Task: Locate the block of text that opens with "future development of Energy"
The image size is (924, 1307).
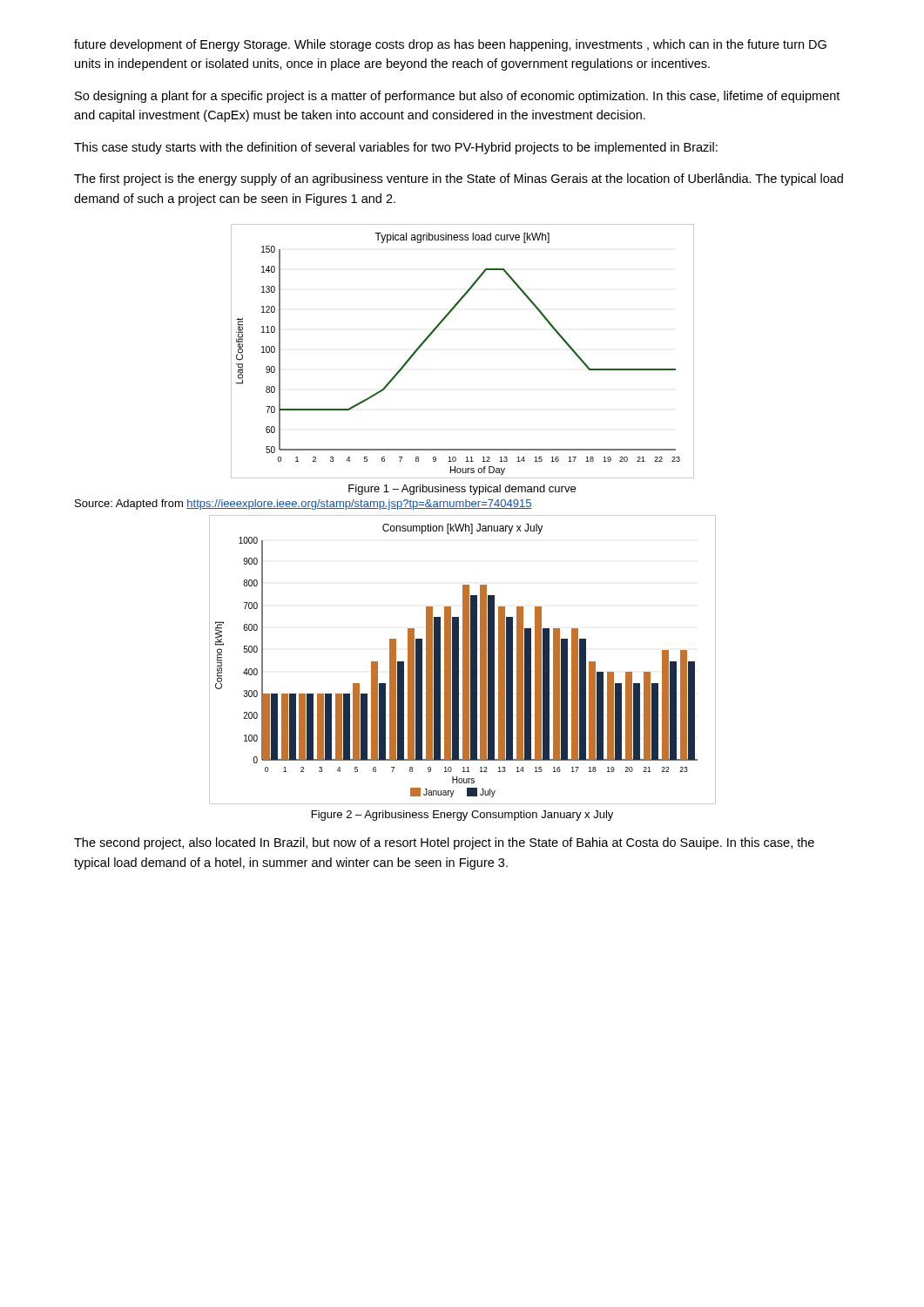Action: 451,54
